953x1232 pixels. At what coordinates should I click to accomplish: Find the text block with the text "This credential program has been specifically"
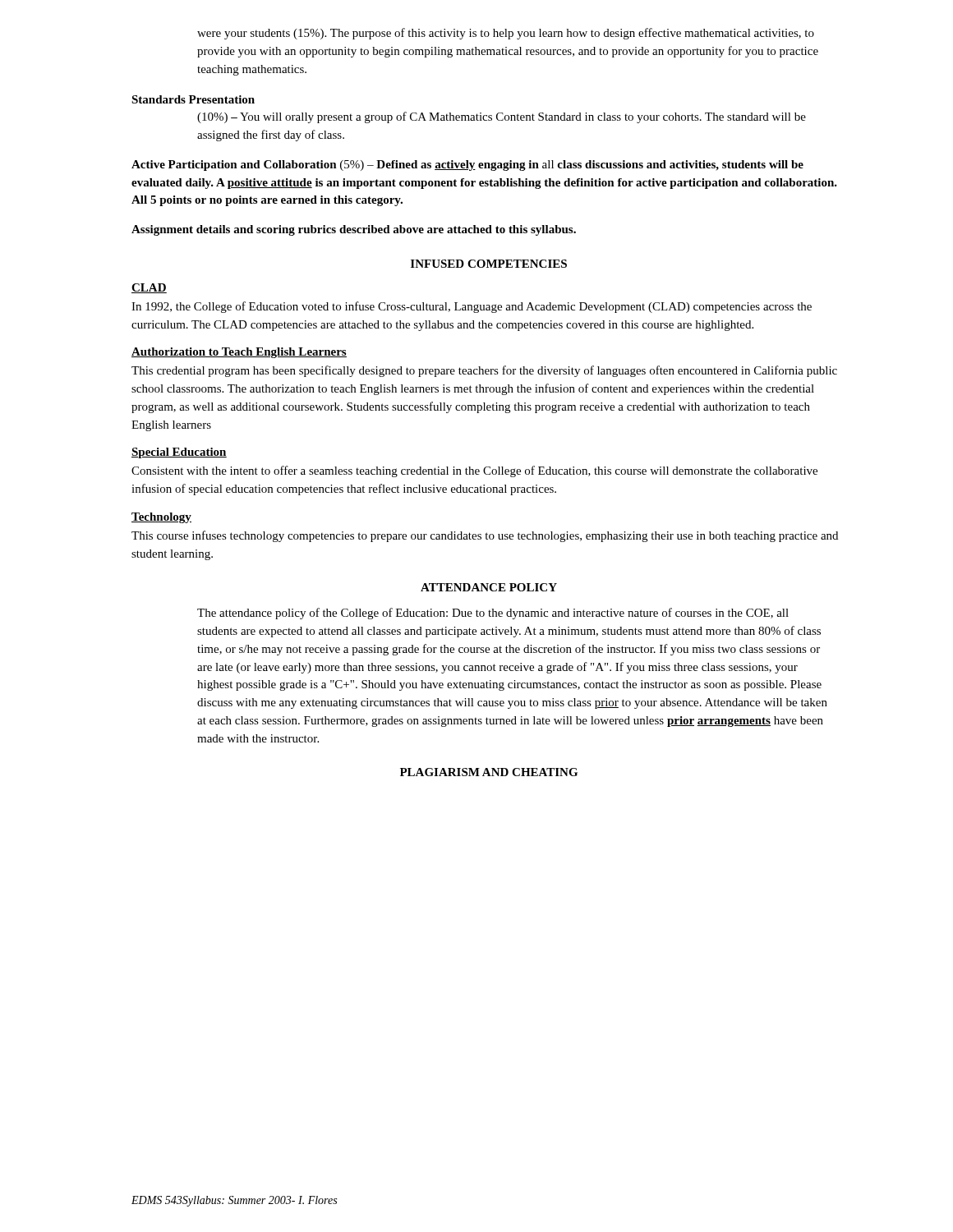coord(489,398)
